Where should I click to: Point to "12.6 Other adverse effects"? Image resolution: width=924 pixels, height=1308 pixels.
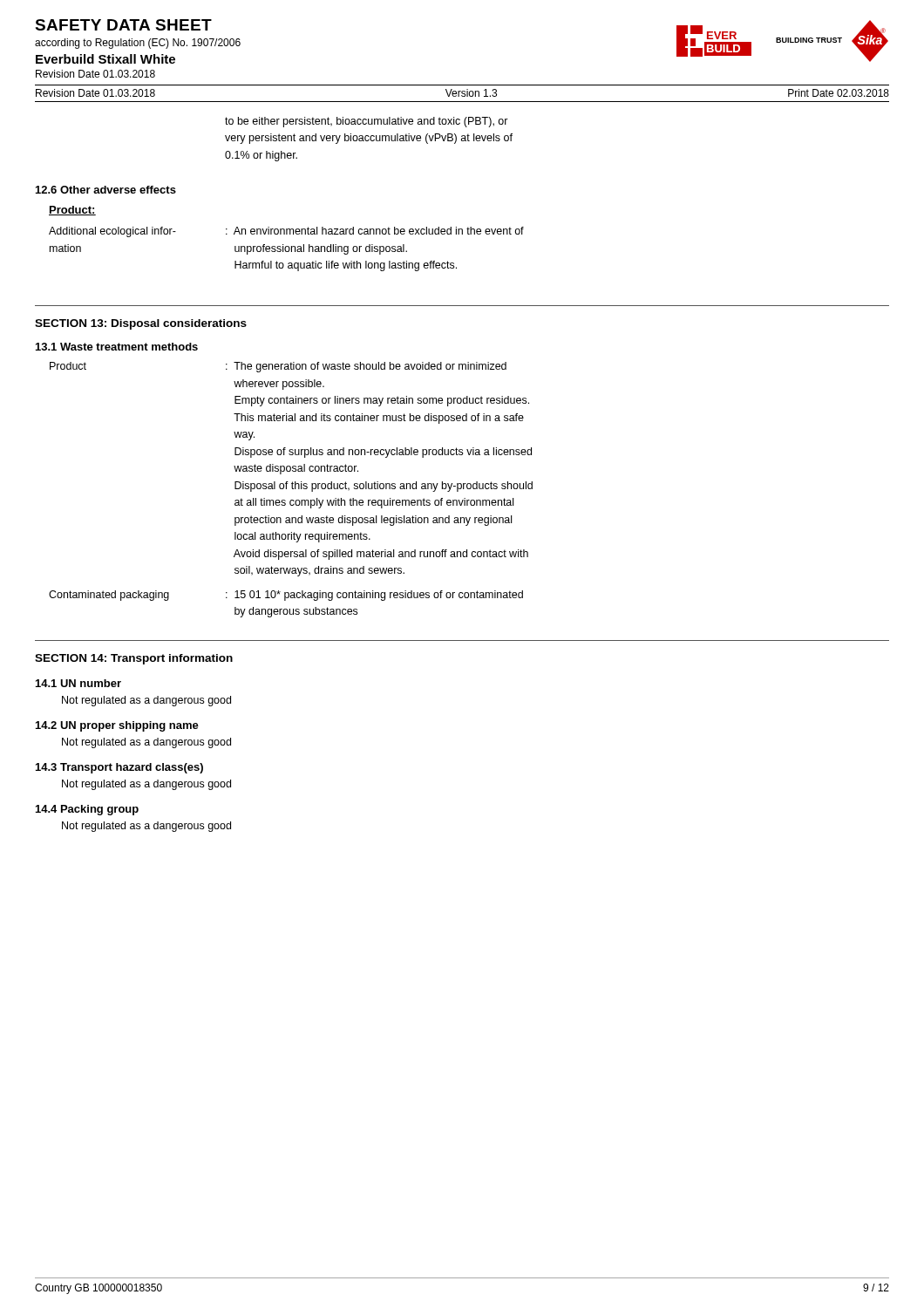click(105, 190)
